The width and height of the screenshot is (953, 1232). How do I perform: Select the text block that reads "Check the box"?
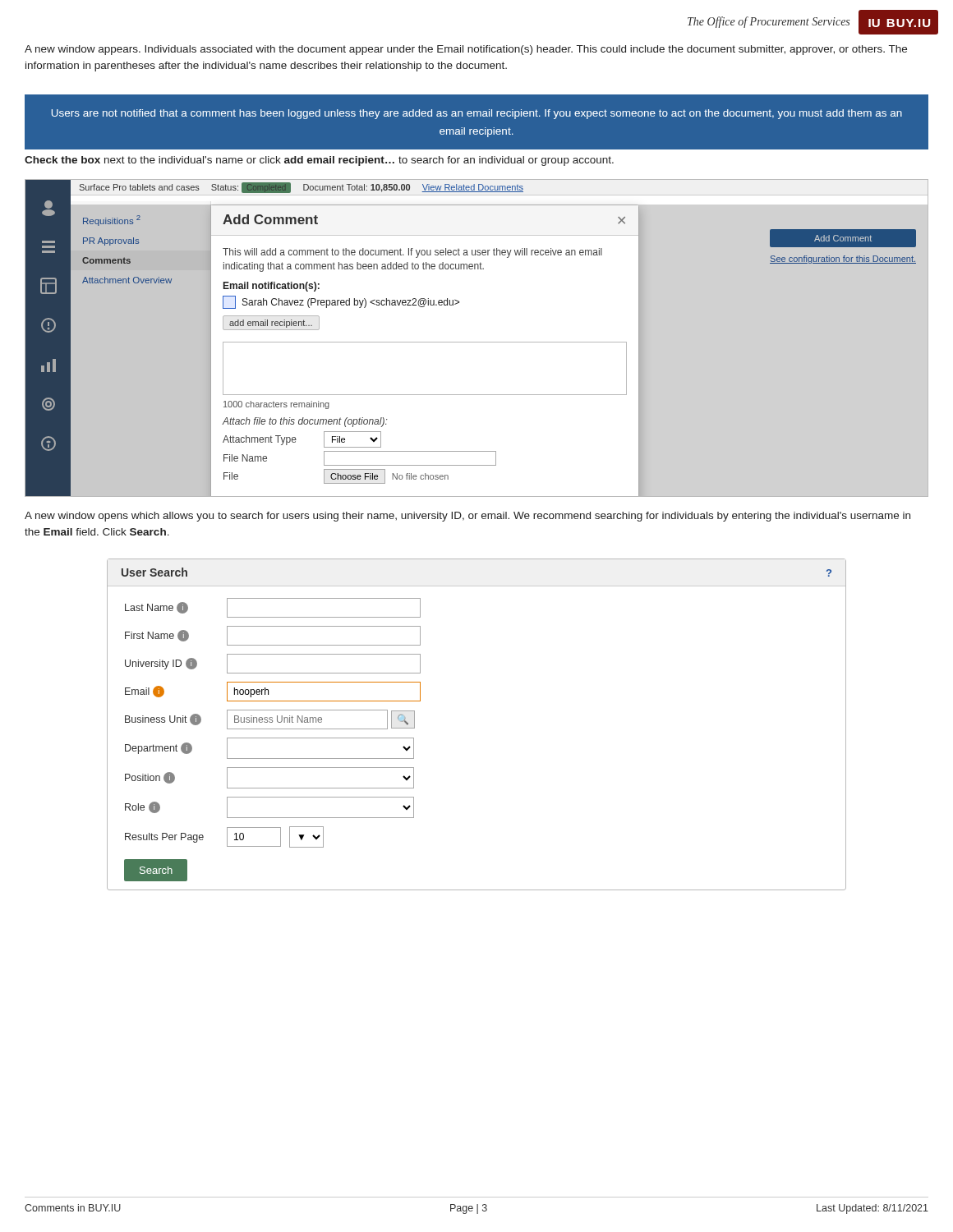(319, 160)
